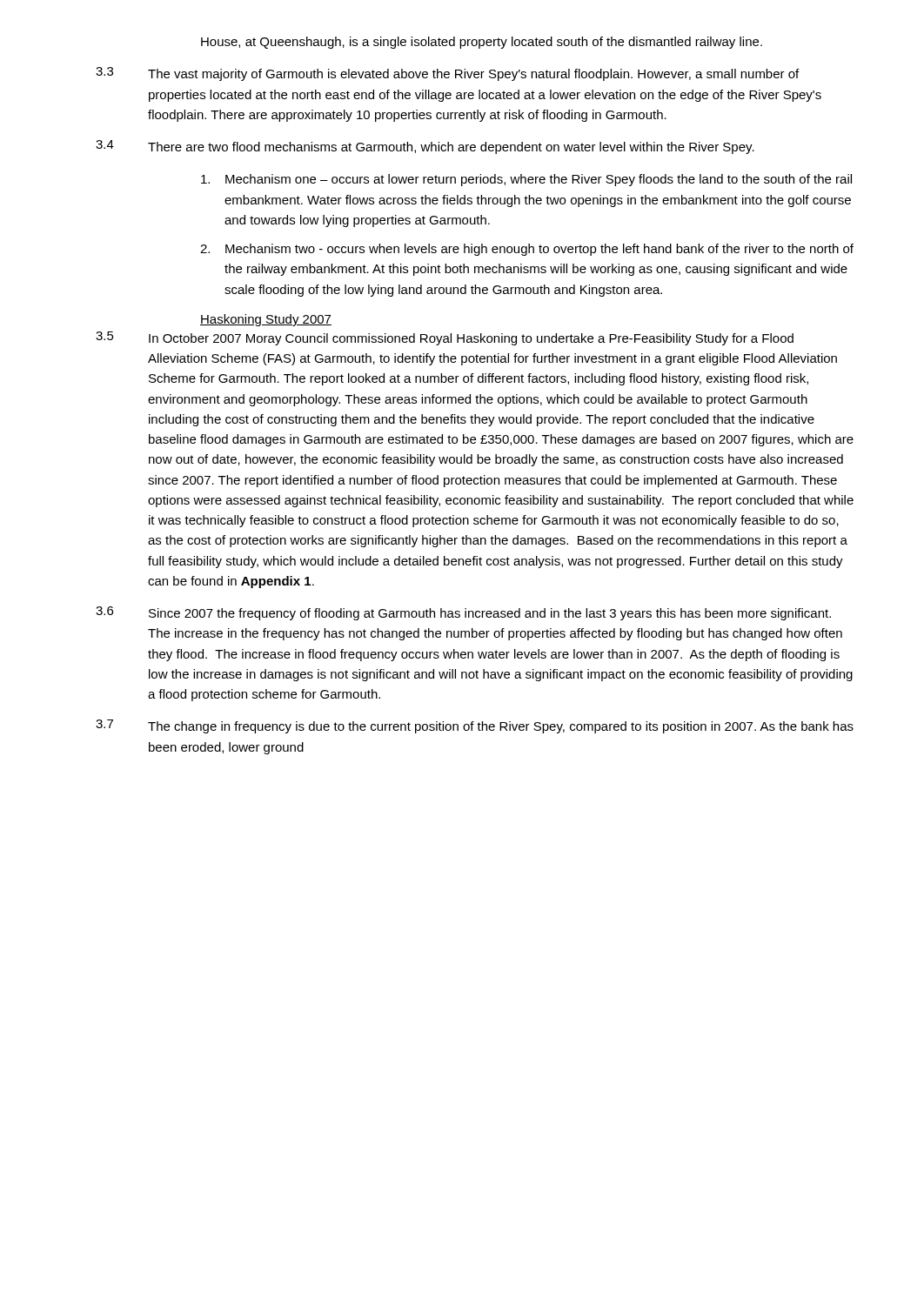Point to the region starting "3.3 The vast majority of Garmouth"

coord(475,94)
